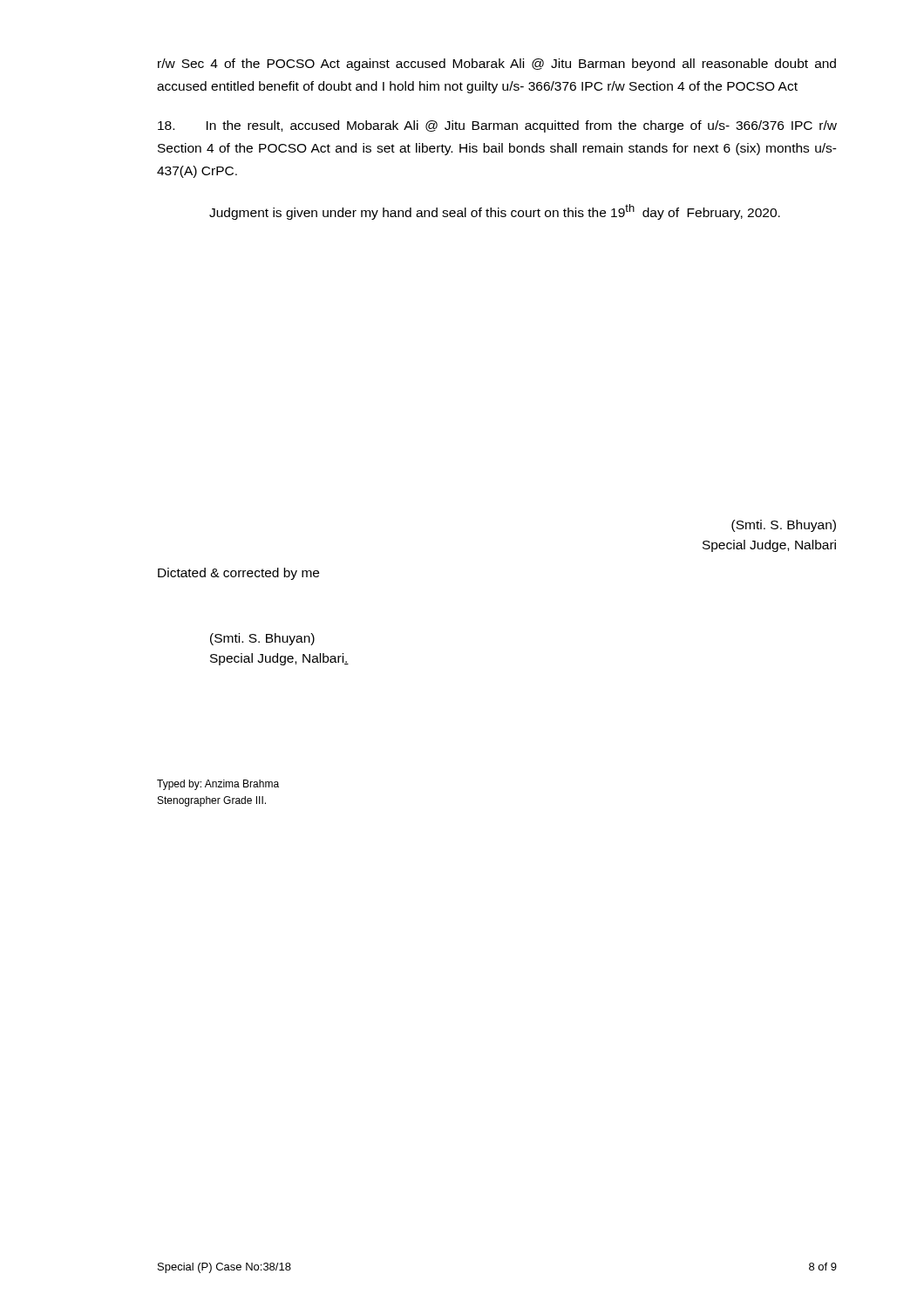Select the region starting "Judgment is given under my"
The height and width of the screenshot is (1308, 924).
tap(495, 210)
